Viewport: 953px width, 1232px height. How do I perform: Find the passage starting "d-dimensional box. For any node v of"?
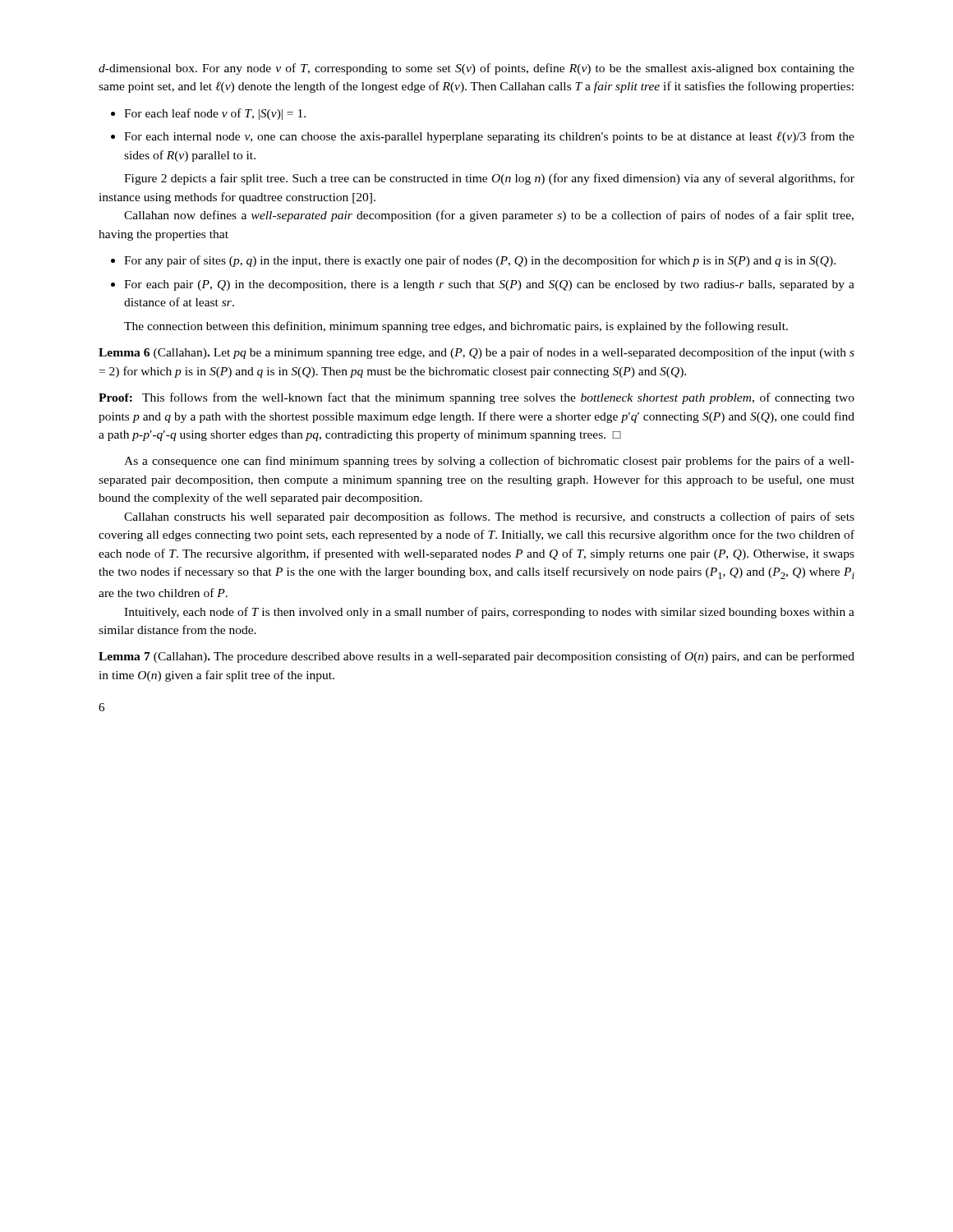(476, 78)
